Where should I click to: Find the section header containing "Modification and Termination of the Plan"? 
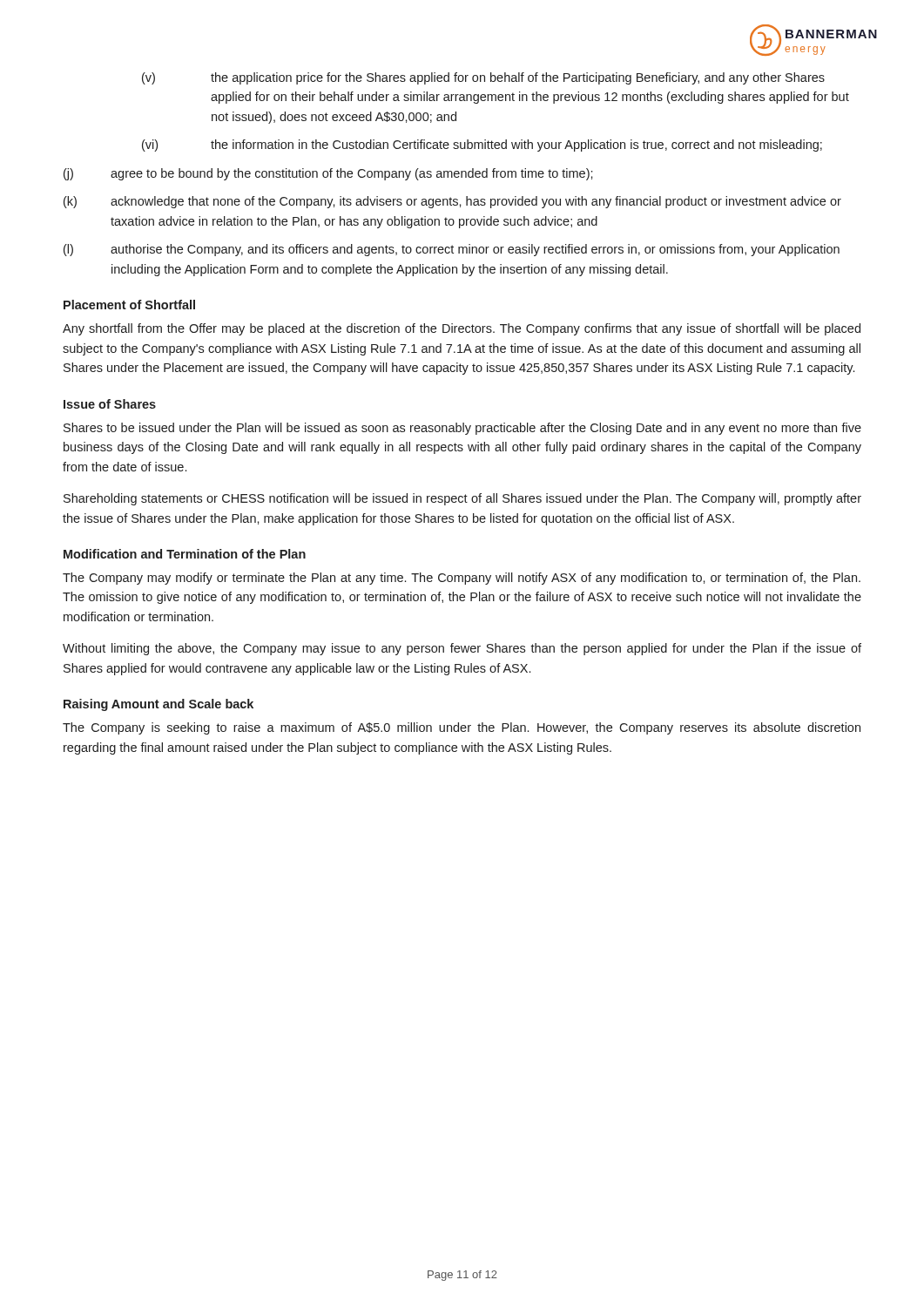point(184,554)
